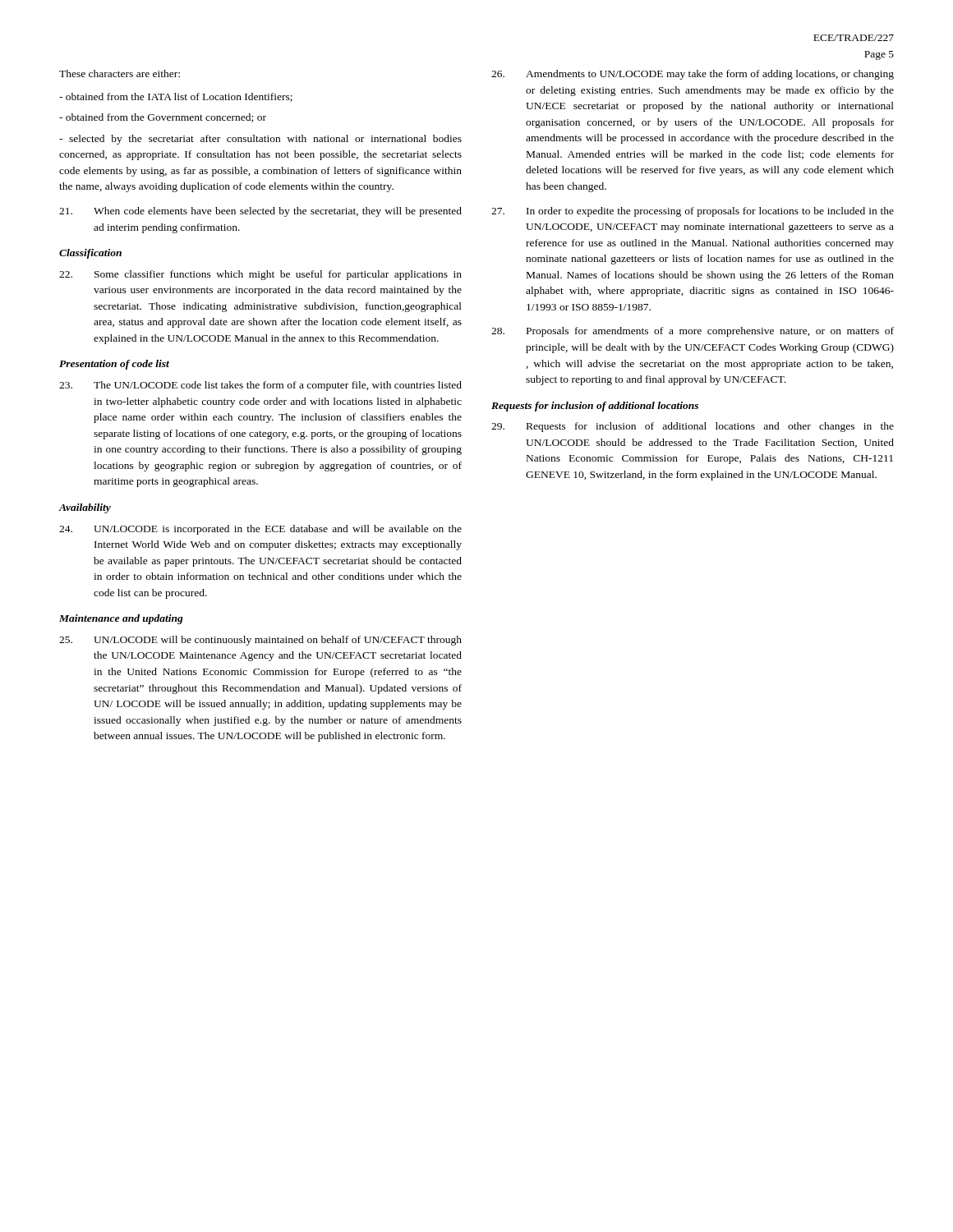Click the passage that begins "UN/LOCODE is incorporated in the ECE"
Screen dimensions: 1232x953
click(260, 560)
